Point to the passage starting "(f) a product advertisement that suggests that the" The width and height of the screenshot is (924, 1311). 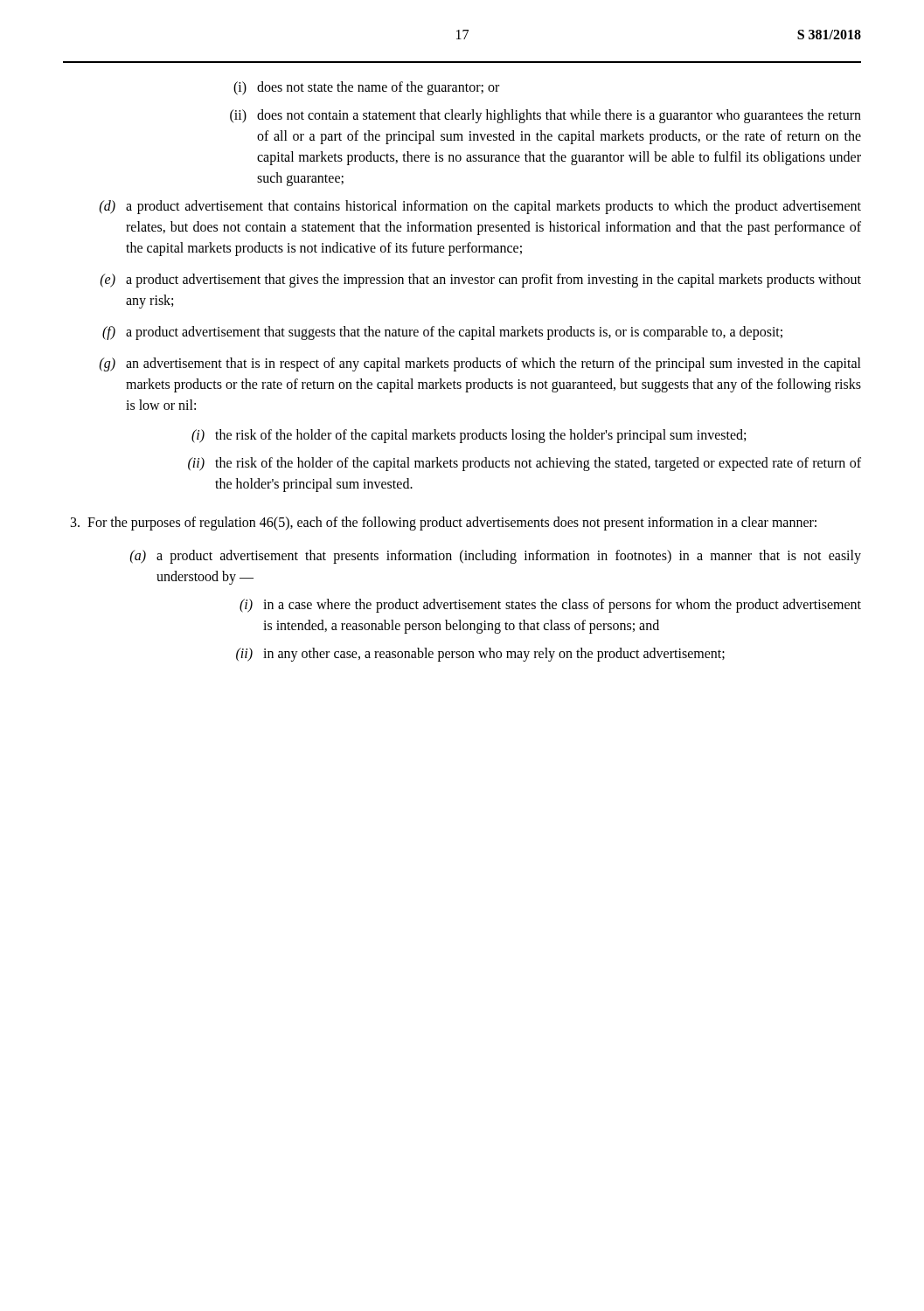coord(462,332)
